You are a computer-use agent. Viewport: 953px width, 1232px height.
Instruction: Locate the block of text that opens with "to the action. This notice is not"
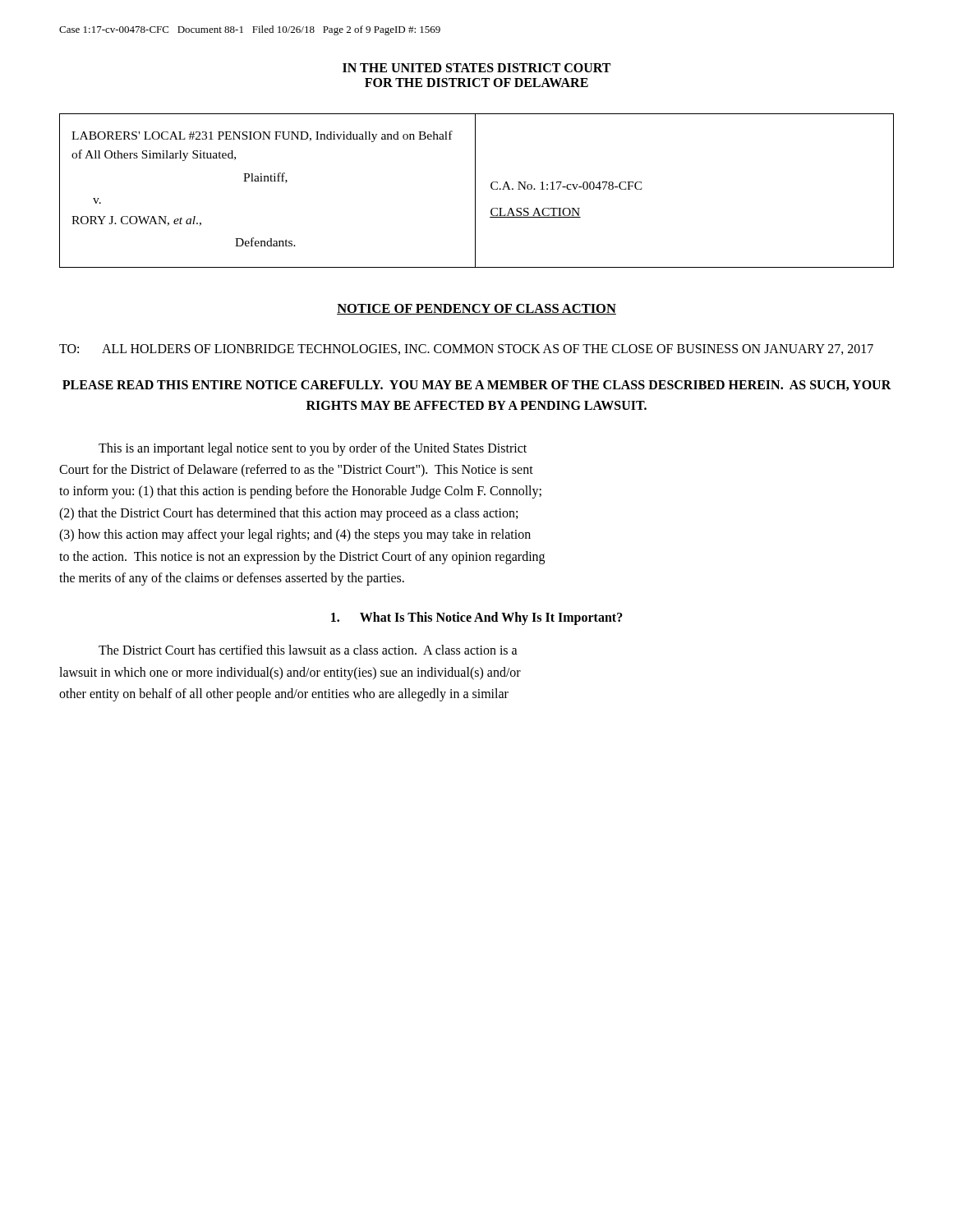(302, 556)
